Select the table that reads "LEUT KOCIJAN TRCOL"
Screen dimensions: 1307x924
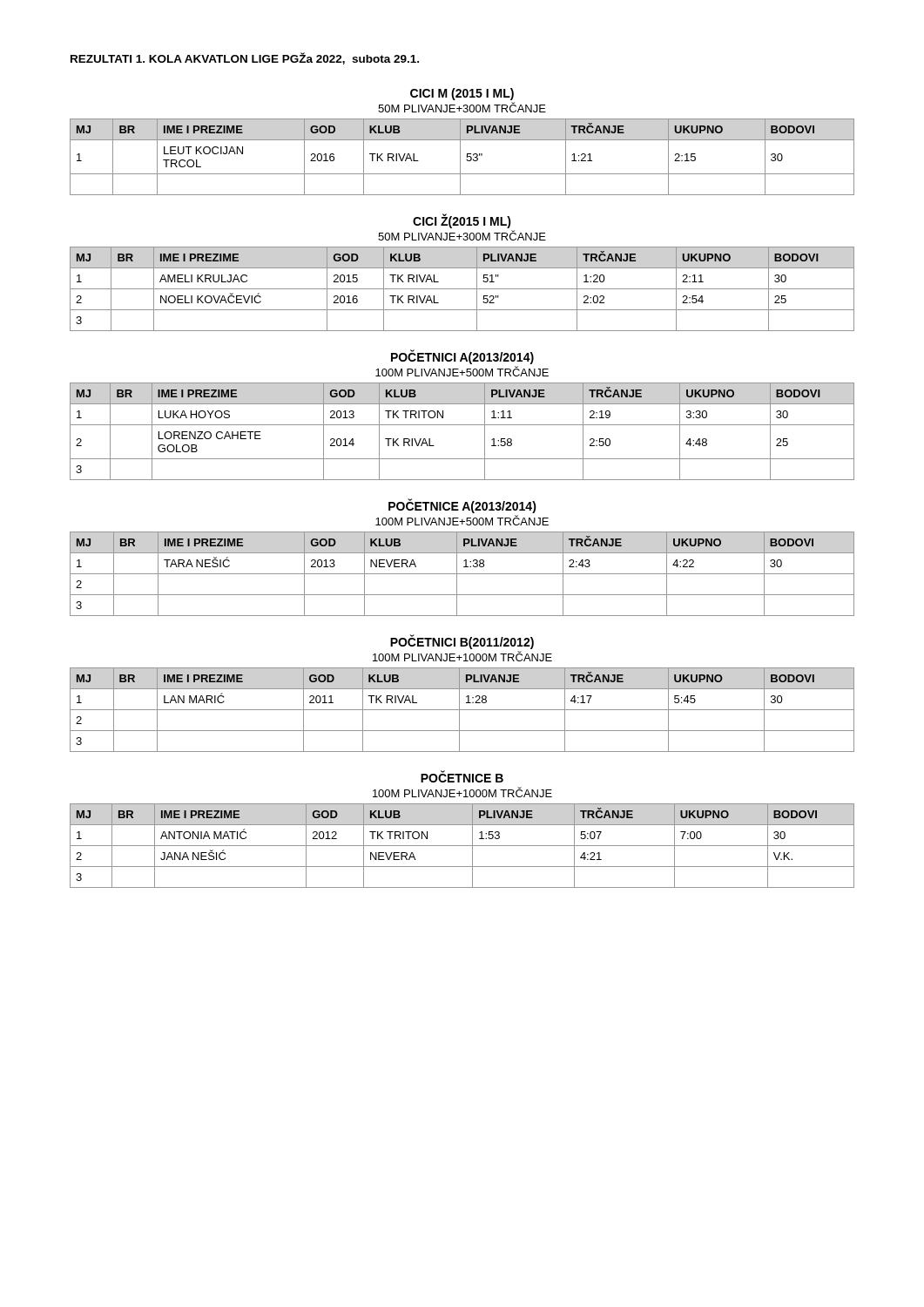pos(462,157)
